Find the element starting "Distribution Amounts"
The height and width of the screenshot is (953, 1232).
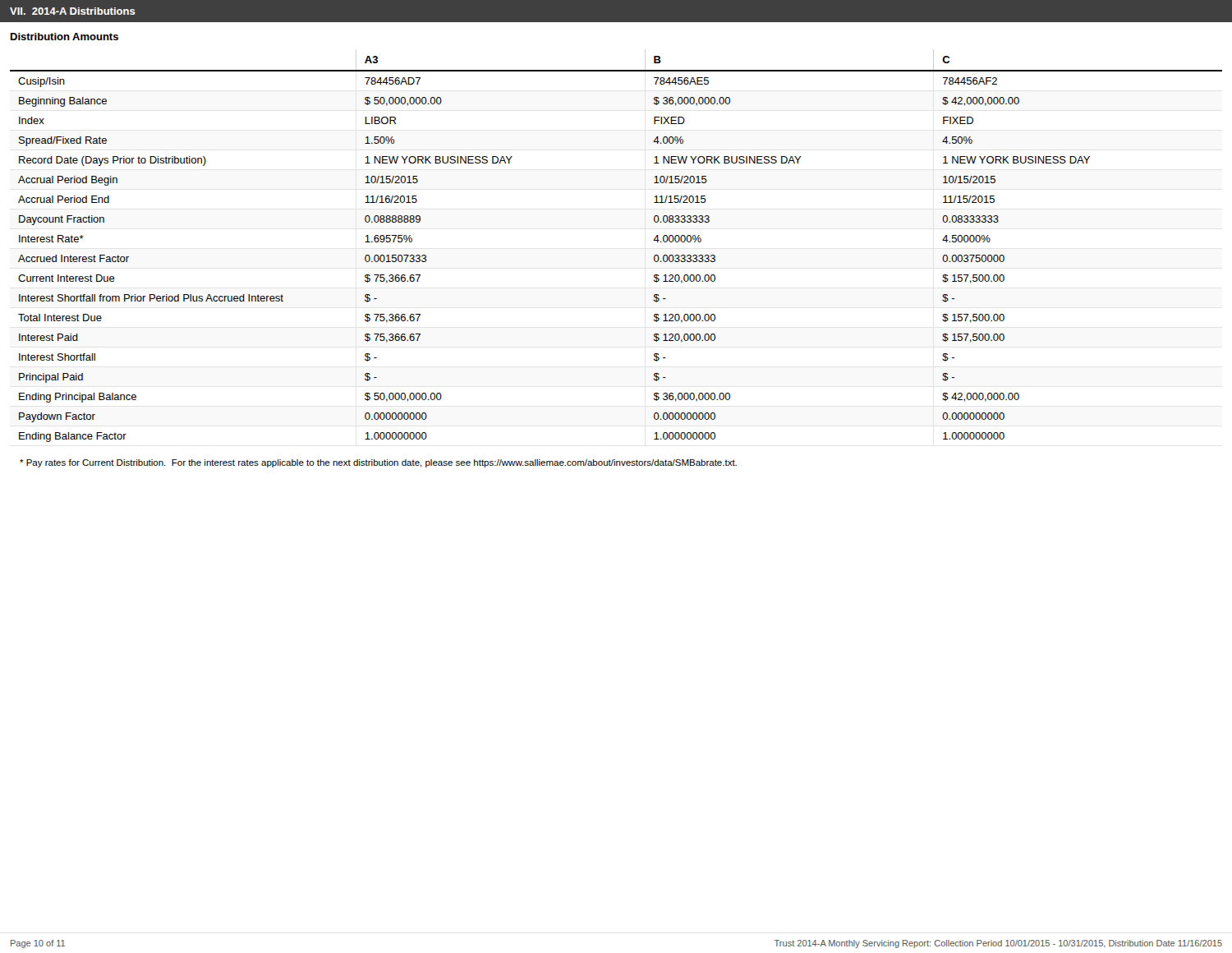tap(64, 37)
